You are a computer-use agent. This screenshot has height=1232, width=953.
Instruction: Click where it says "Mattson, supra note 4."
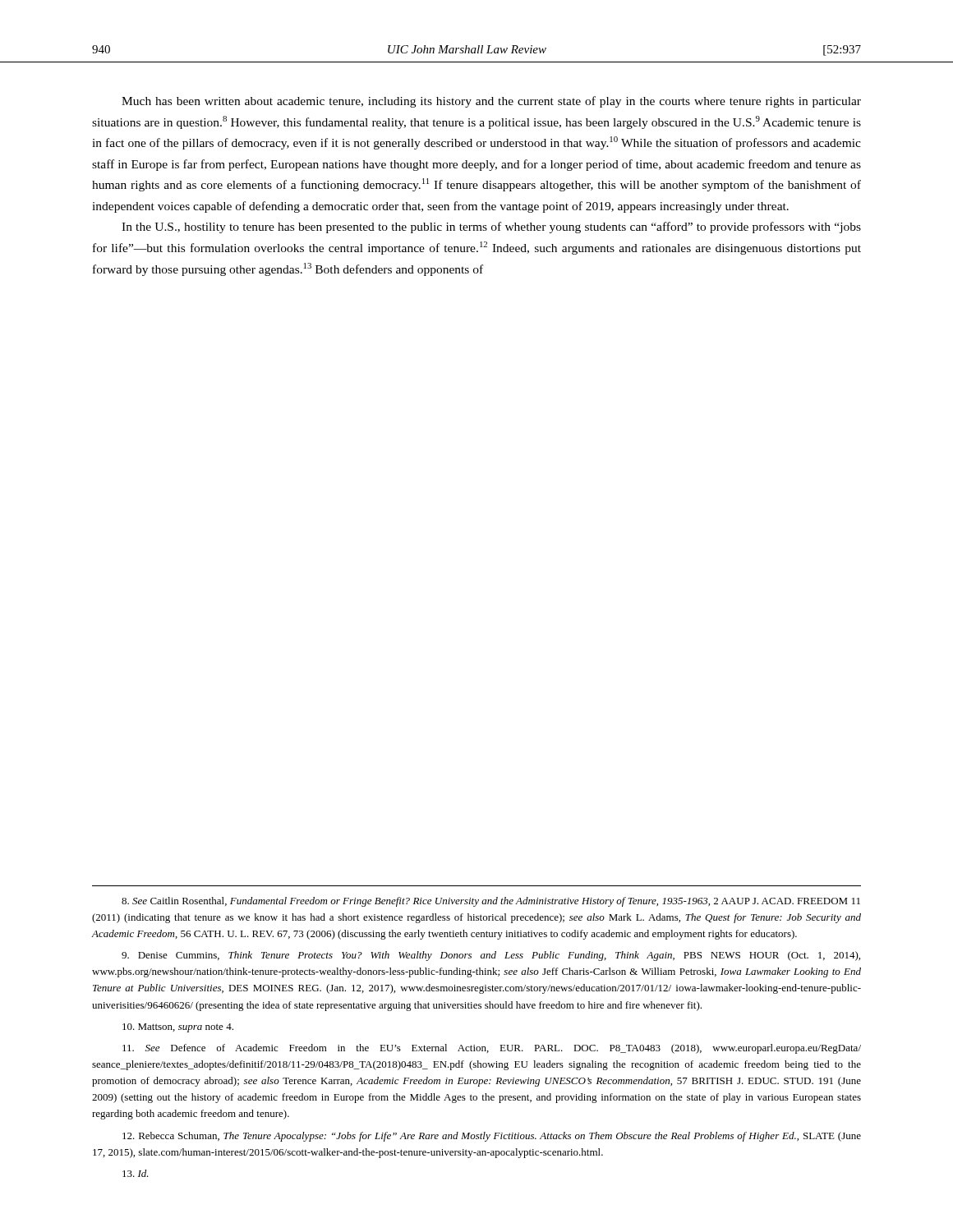point(178,1026)
